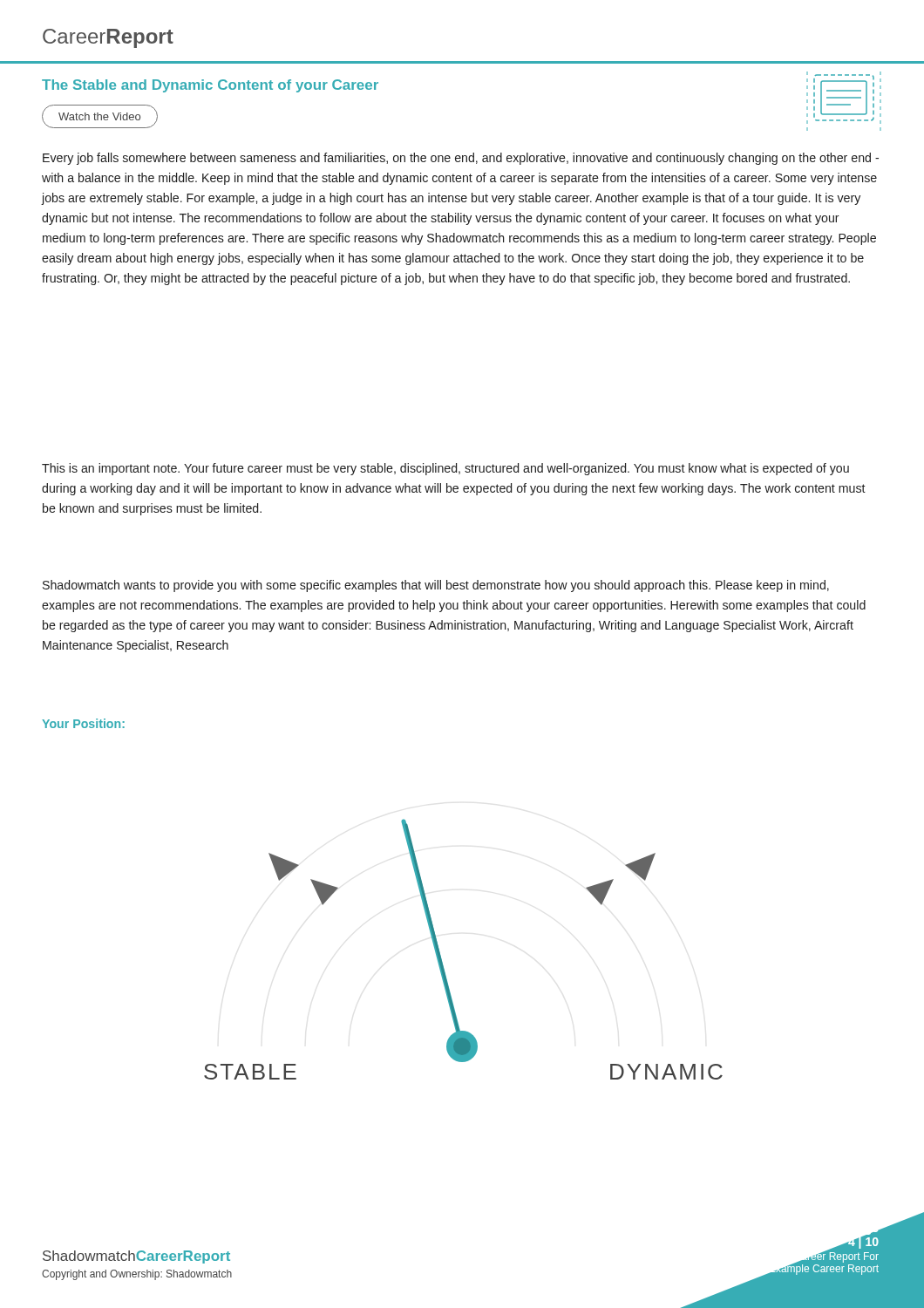Find the passage starting "Every job falls somewhere between"
The width and height of the screenshot is (924, 1308).
click(461, 218)
